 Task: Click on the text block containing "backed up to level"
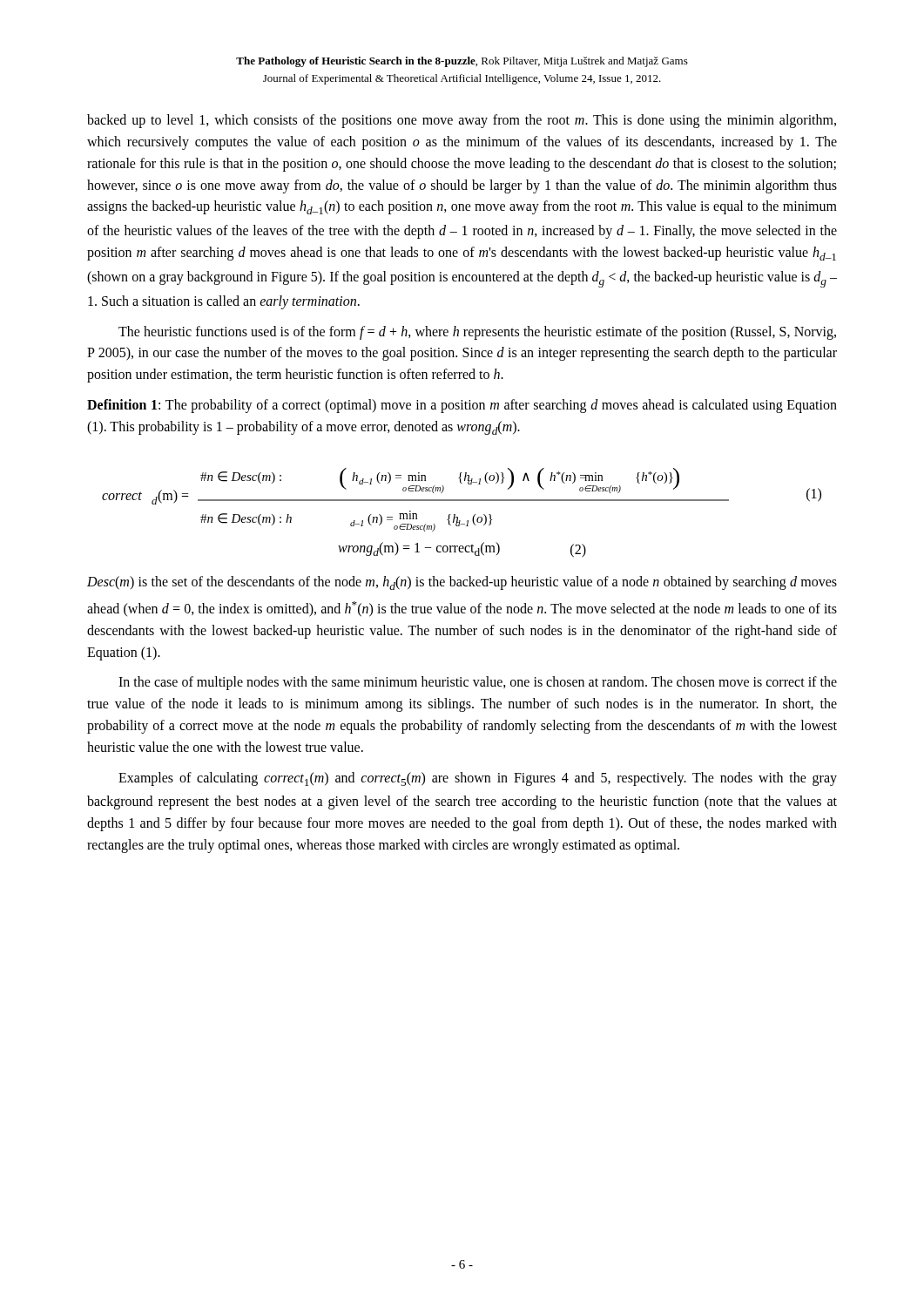pyautogui.click(x=462, y=211)
